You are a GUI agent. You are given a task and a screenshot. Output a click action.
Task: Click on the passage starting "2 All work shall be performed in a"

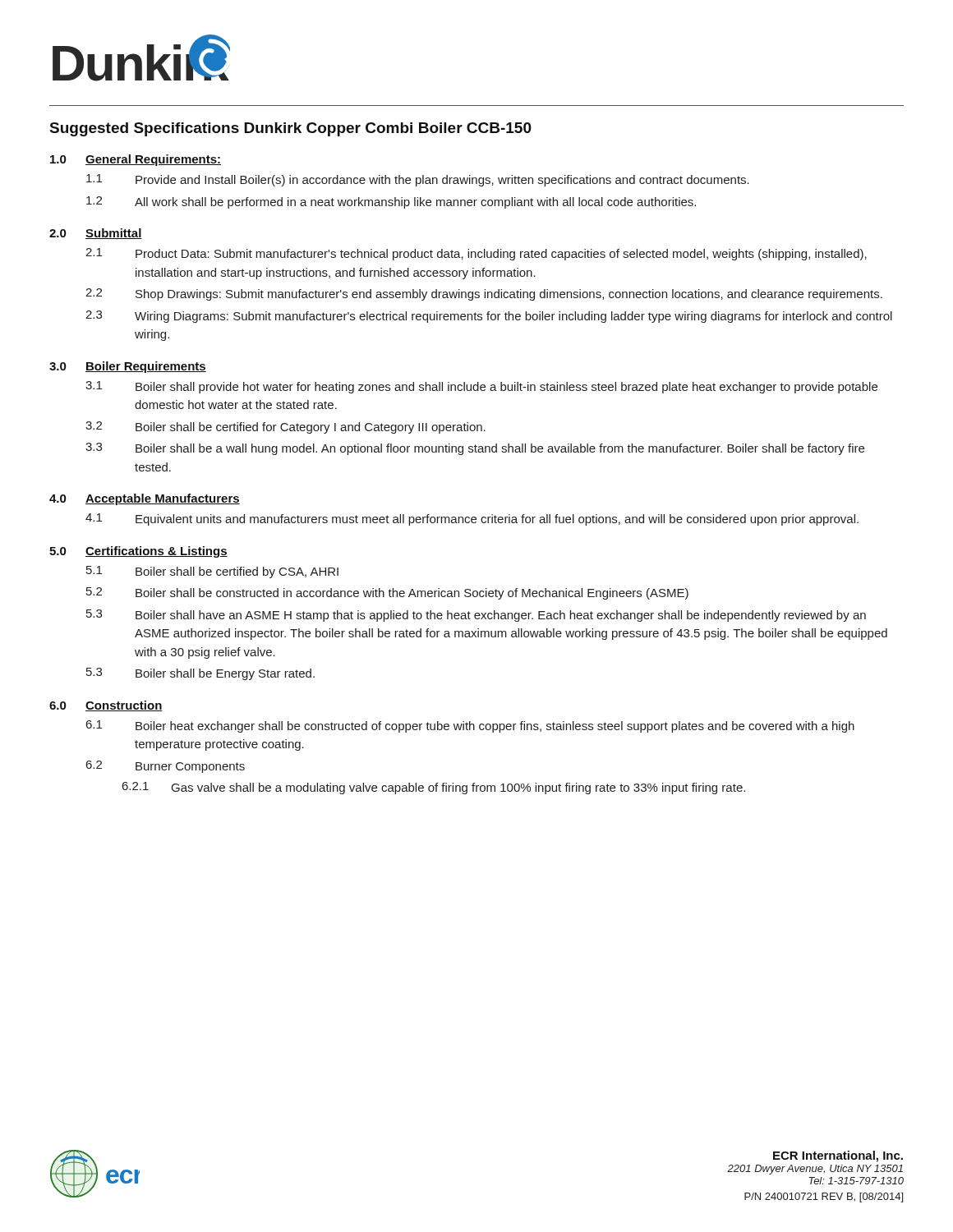[x=495, y=202]
